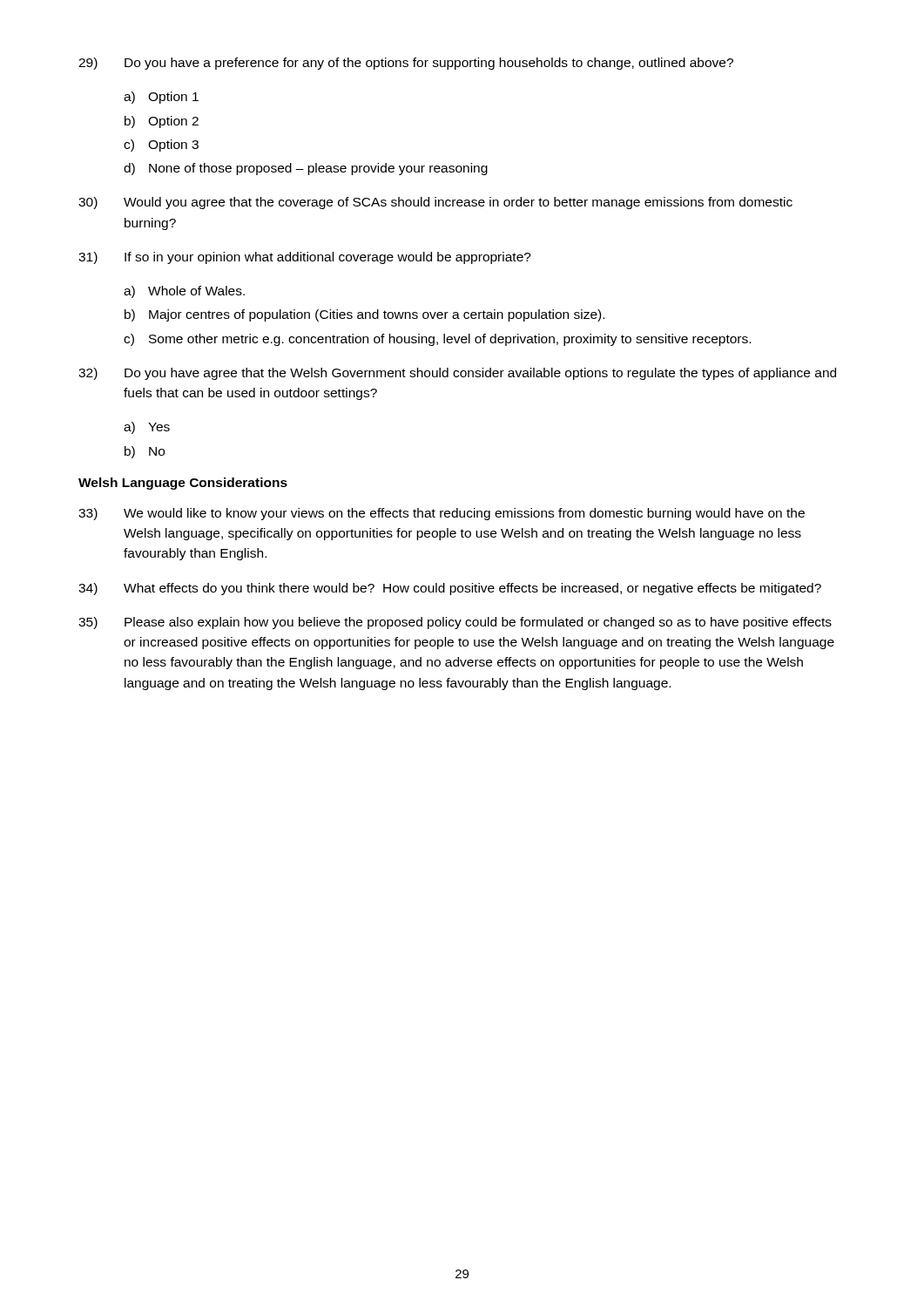The image size is (924, 1307).
Task: Find the element starting "Welsh Language Considerations"
Action: (x=183, y=482)
